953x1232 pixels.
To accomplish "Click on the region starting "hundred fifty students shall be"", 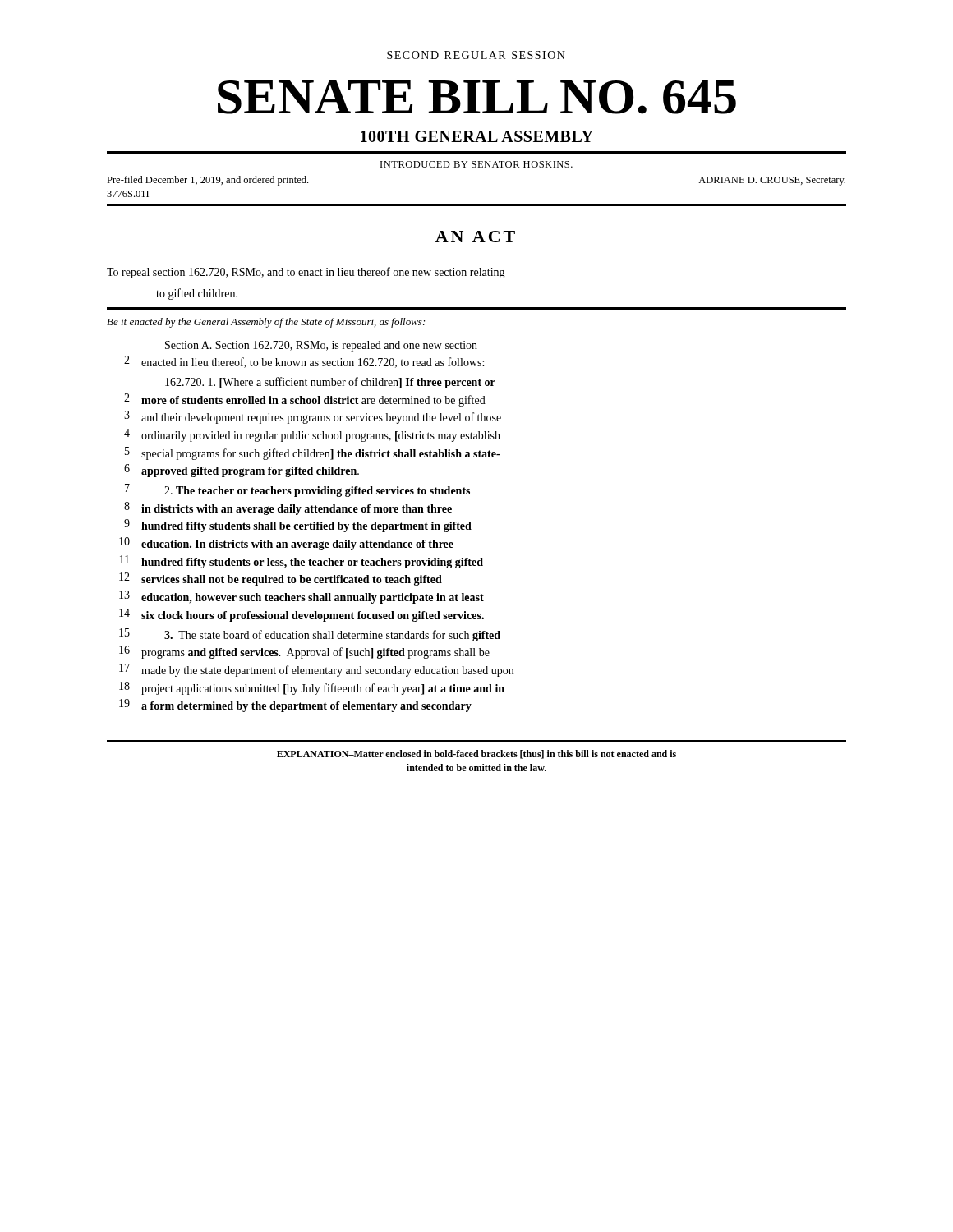I will coord(306,526).
